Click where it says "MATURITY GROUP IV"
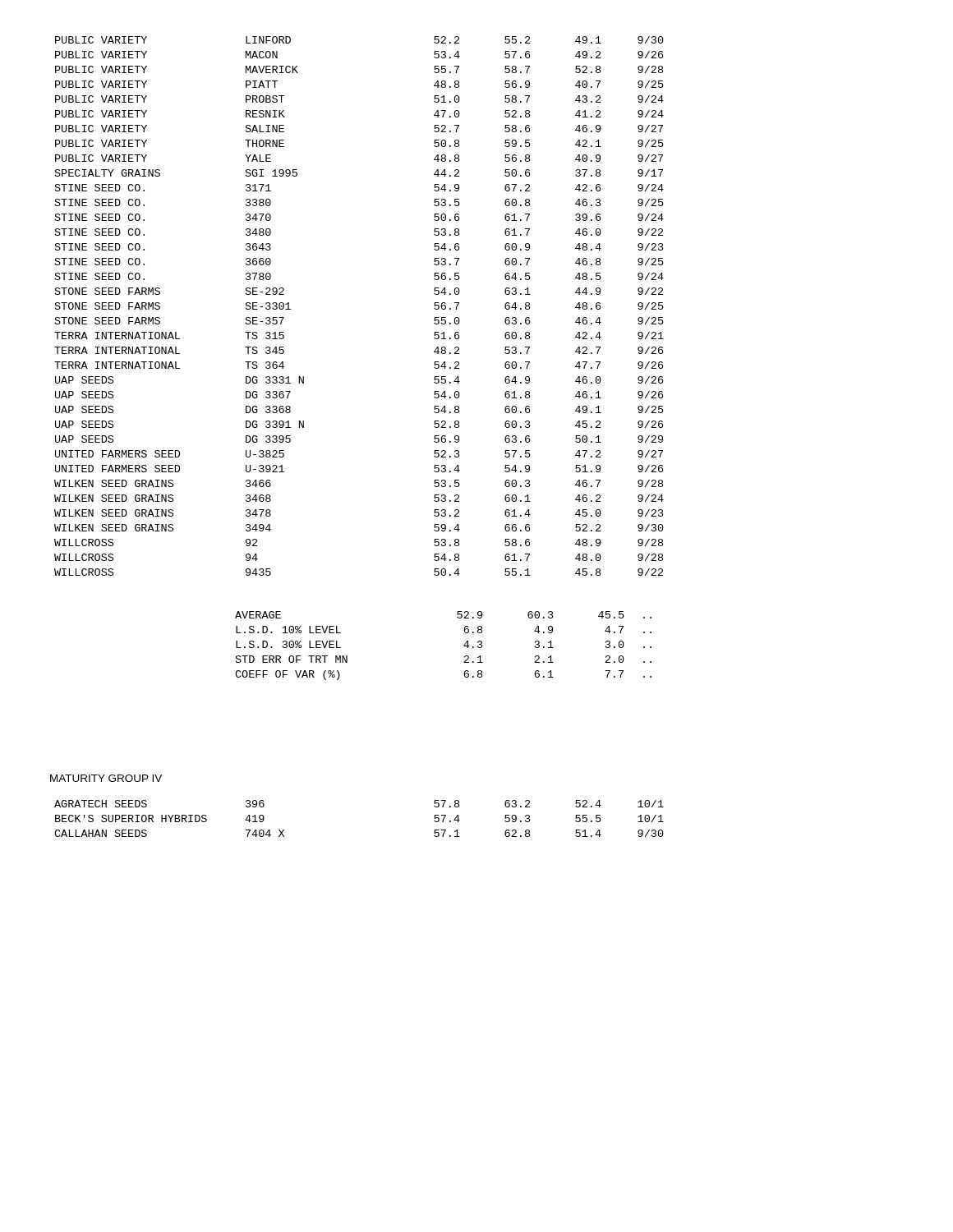 click(x=106, y=778)
